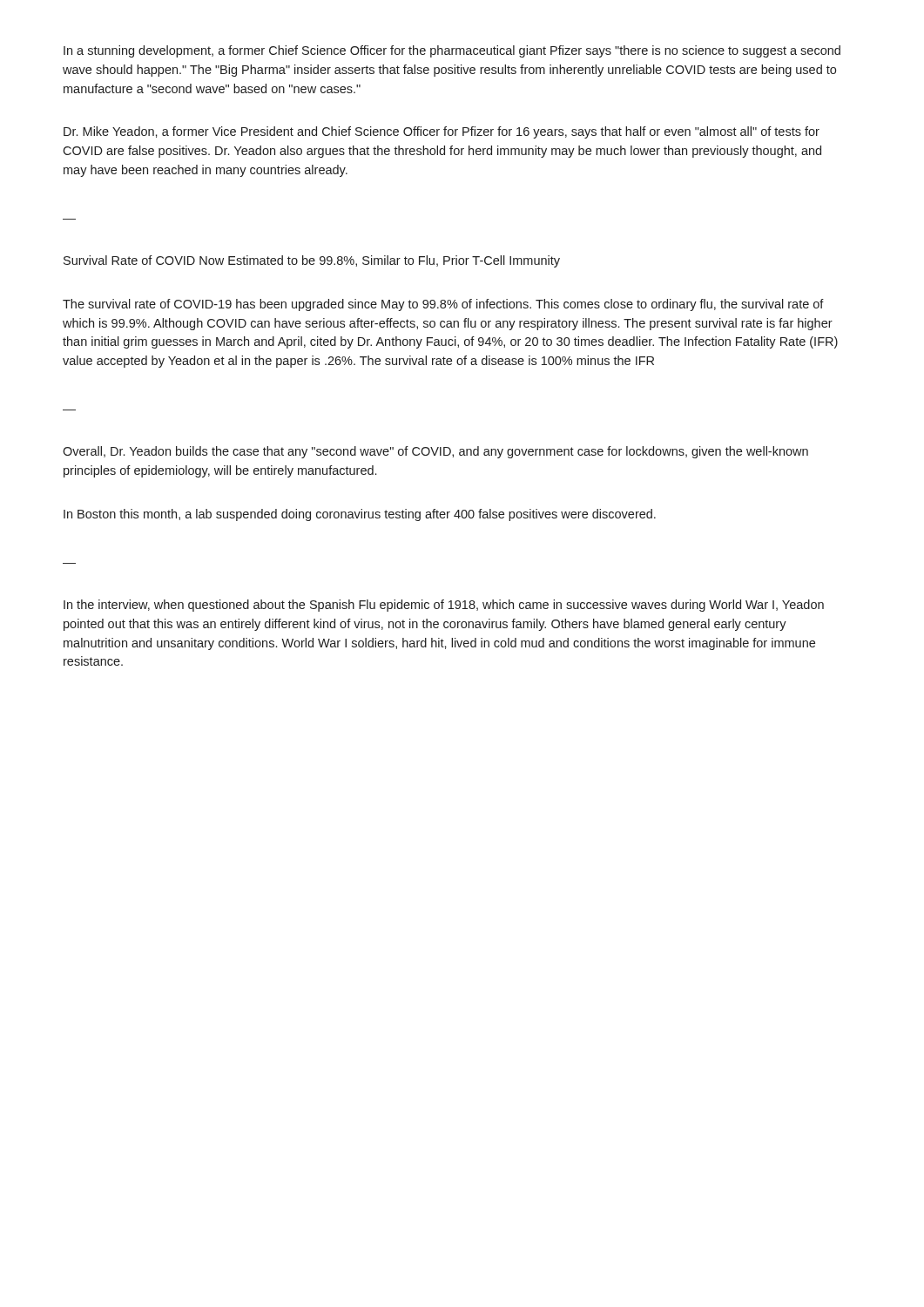Find the text starting "In the interview, when questioned about"
Image resolution: width=924 pixels, height=1307 pixels.
point(444,633)
